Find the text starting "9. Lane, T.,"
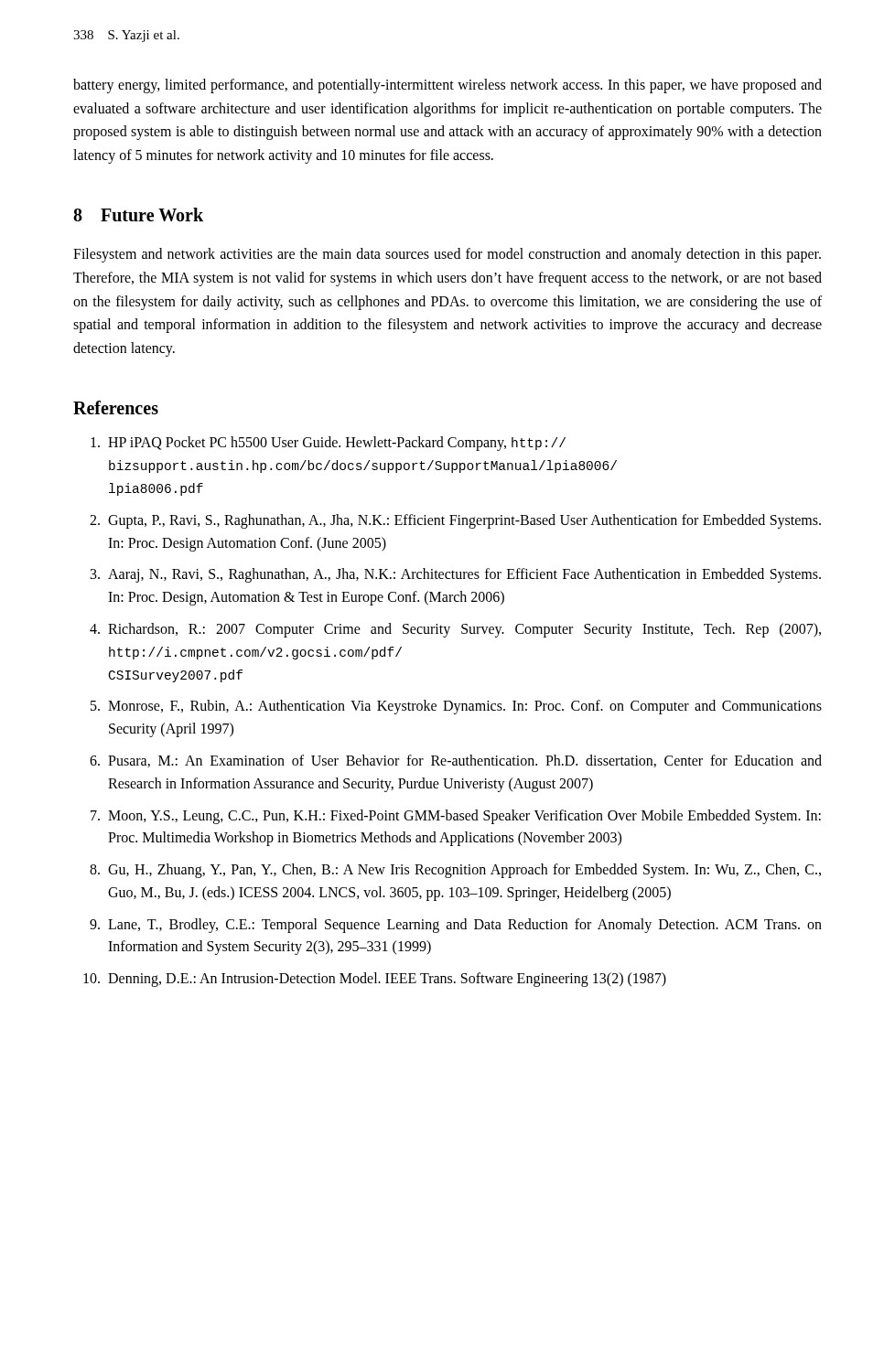This screenshot has height=1372, width=895. pyautogui.click(x=448, y=936)
